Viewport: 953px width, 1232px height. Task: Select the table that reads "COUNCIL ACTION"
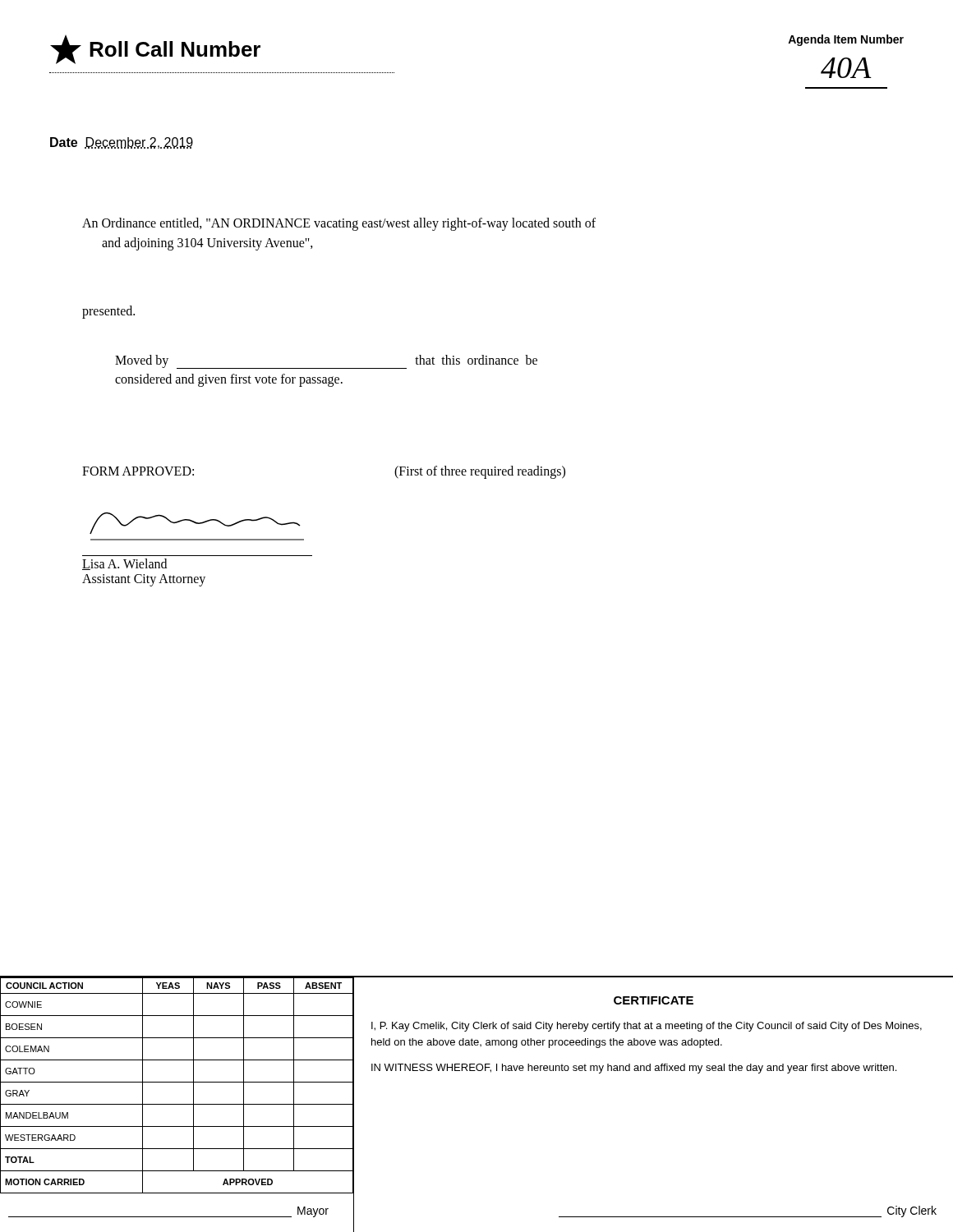177,1085
